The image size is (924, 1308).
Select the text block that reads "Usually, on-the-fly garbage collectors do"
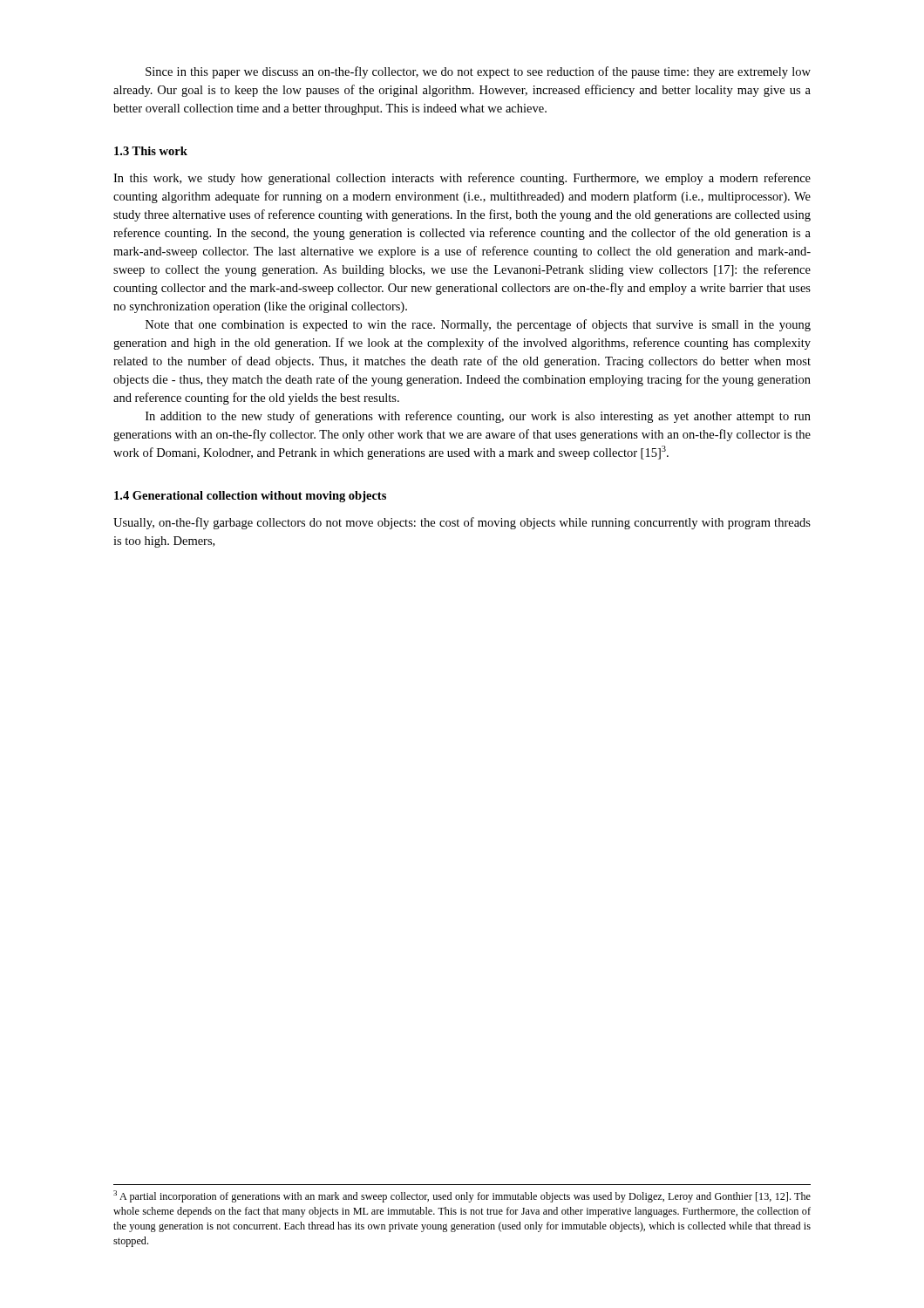click(x=462, y=532)
